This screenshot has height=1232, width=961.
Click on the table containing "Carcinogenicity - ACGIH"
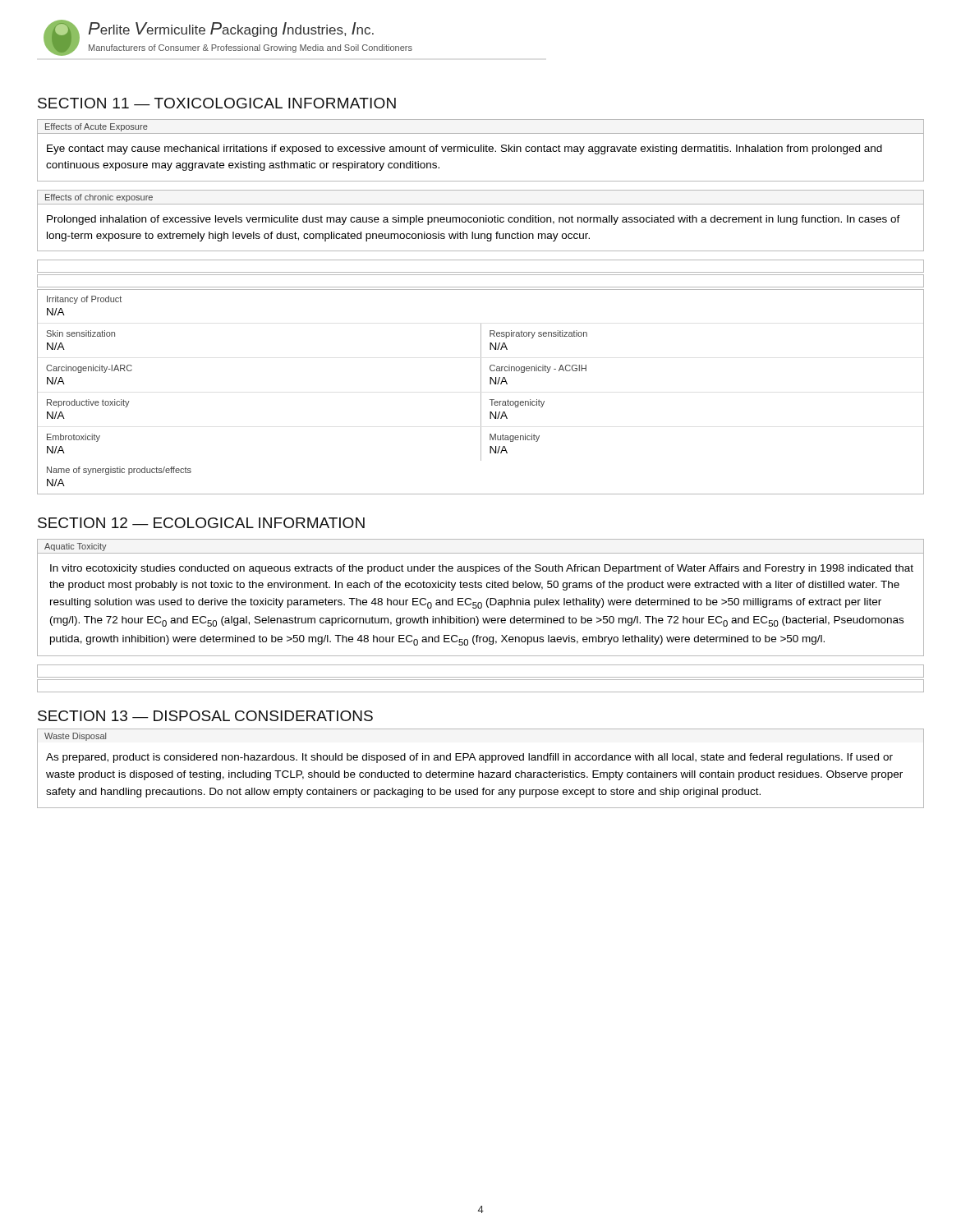480,392
